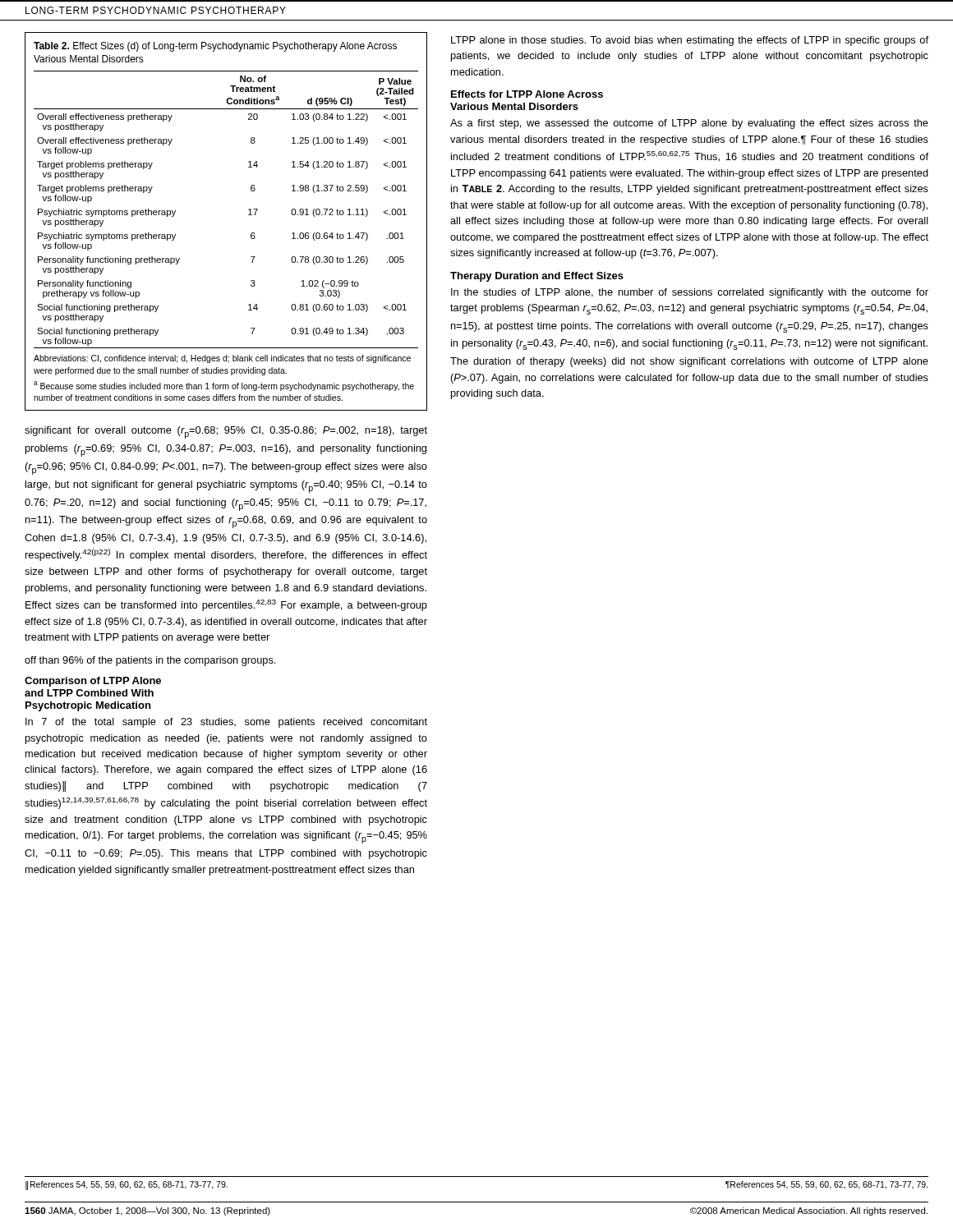
Task: Point to the passage starting "LTPP alone in those"
Action: coord(689,56)
